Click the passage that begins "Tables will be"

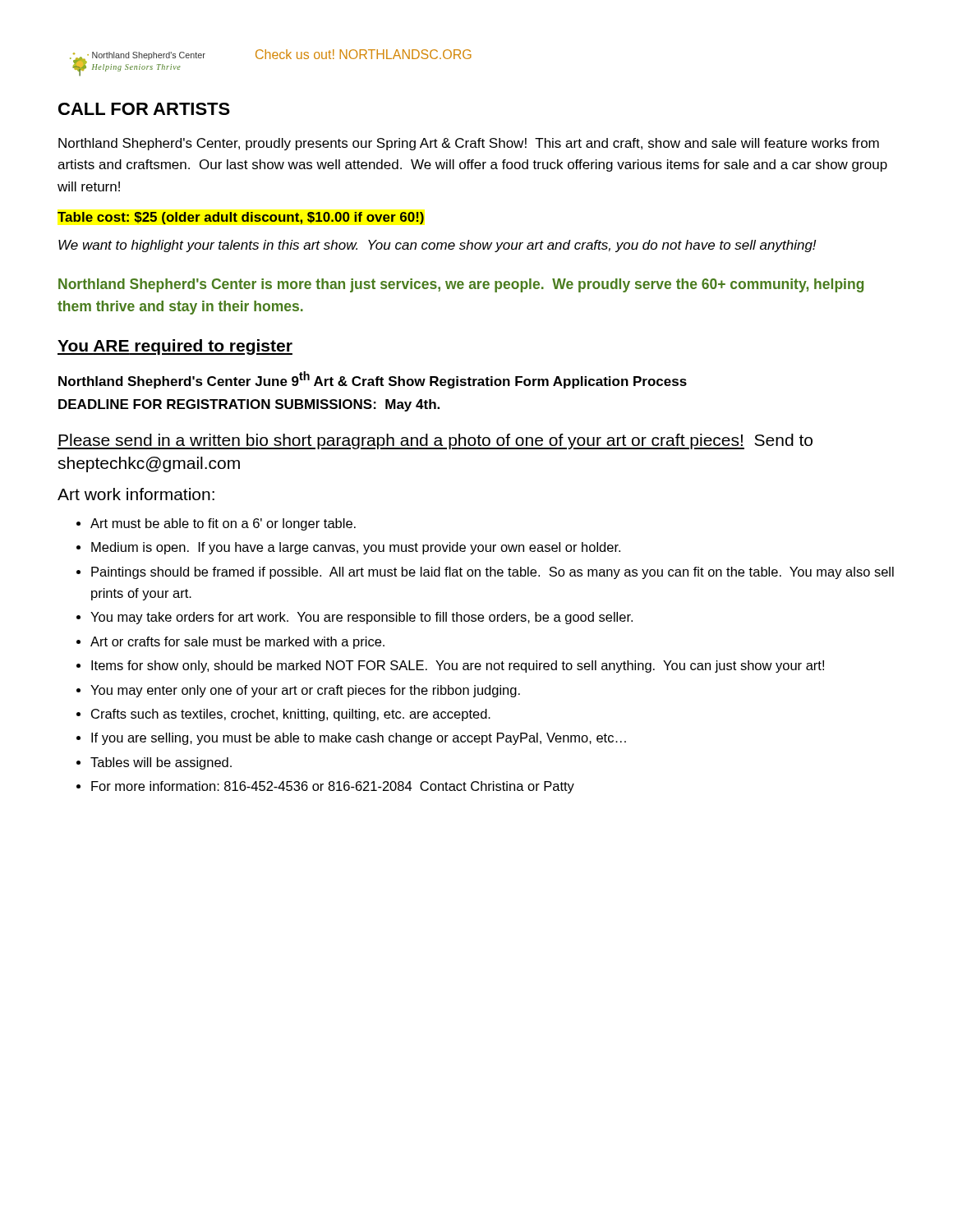click(162, 762)
